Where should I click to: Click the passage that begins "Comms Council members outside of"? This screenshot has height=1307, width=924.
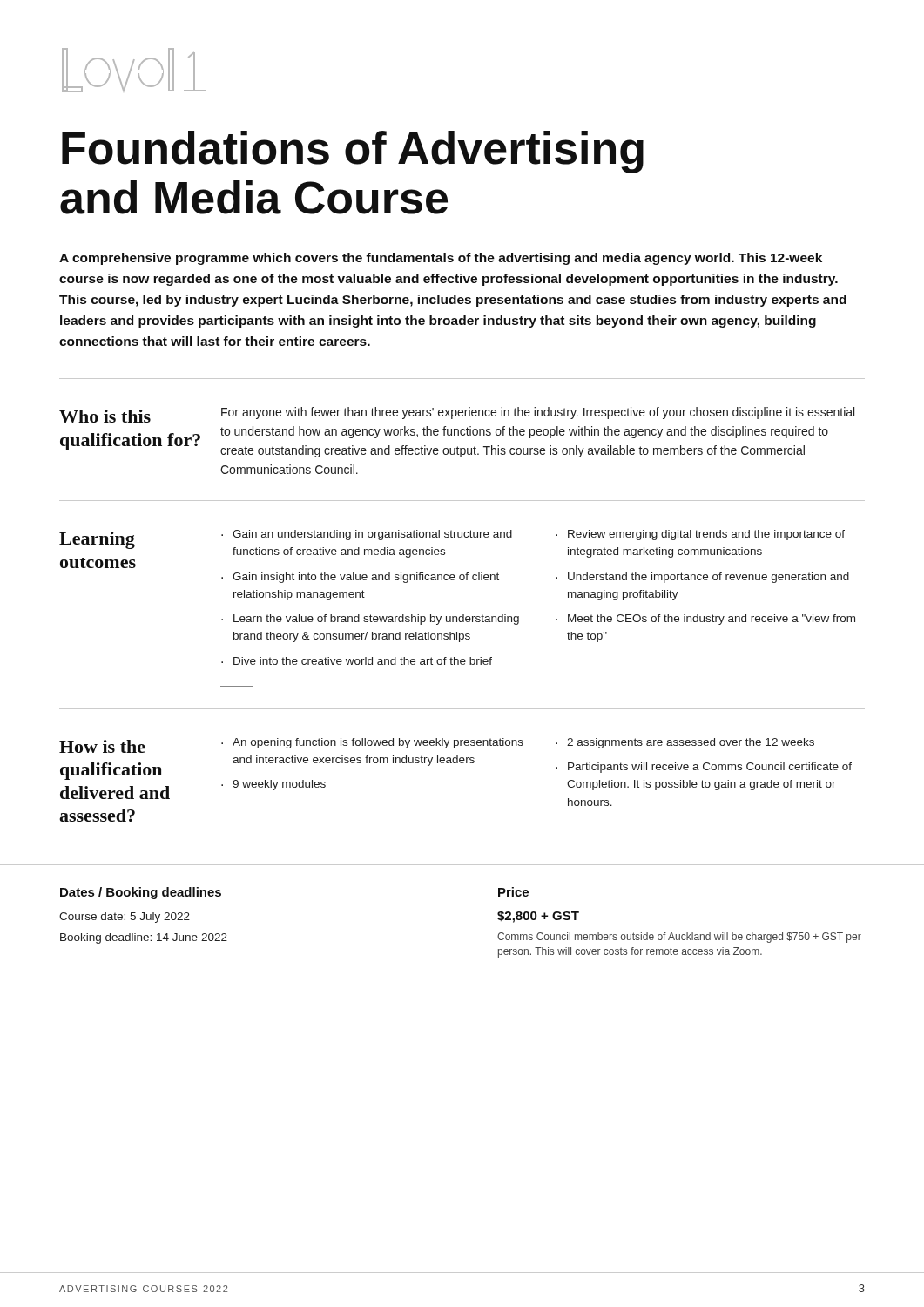tap(679, 944)
